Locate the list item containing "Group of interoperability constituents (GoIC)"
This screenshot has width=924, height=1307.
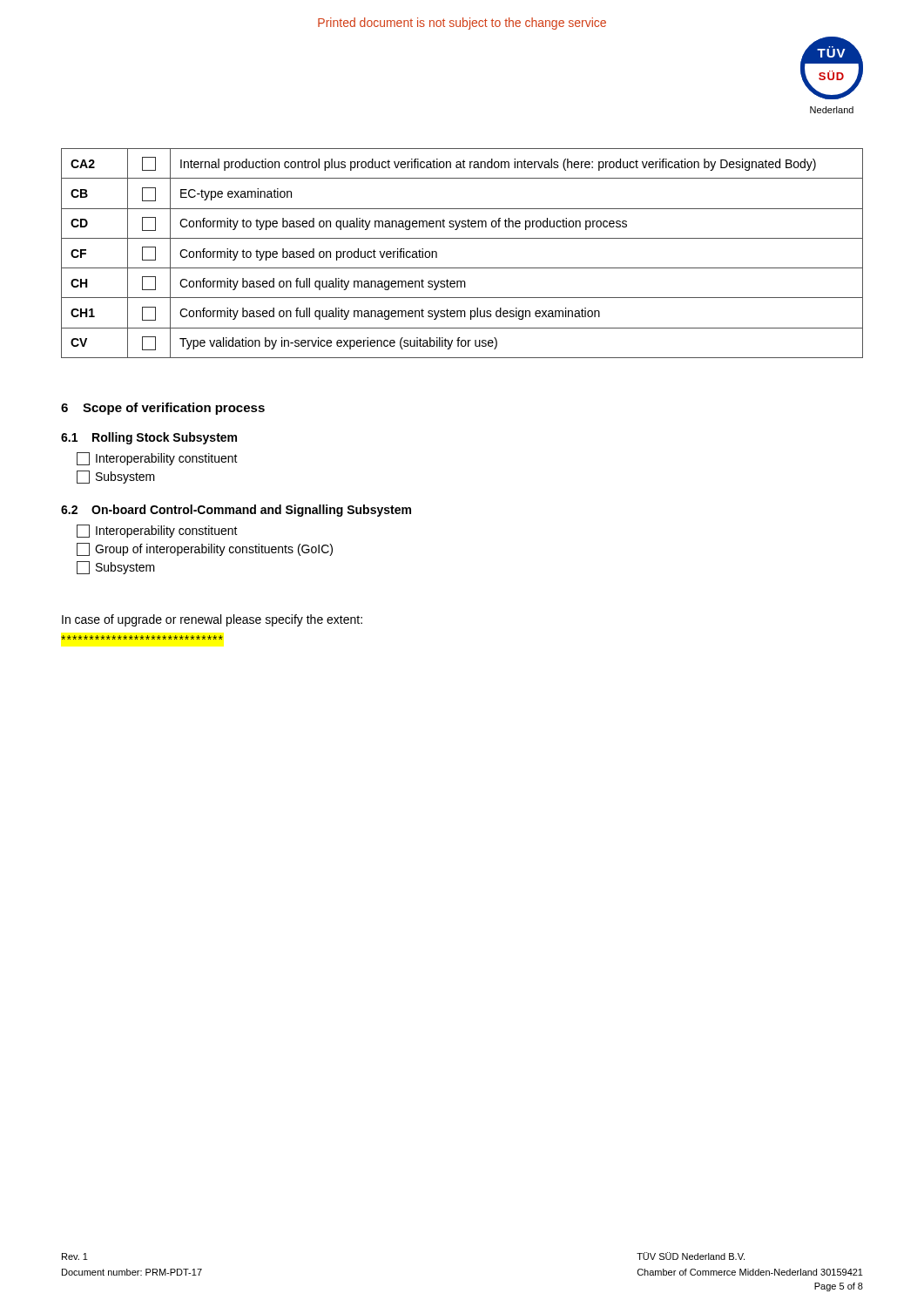205,549
